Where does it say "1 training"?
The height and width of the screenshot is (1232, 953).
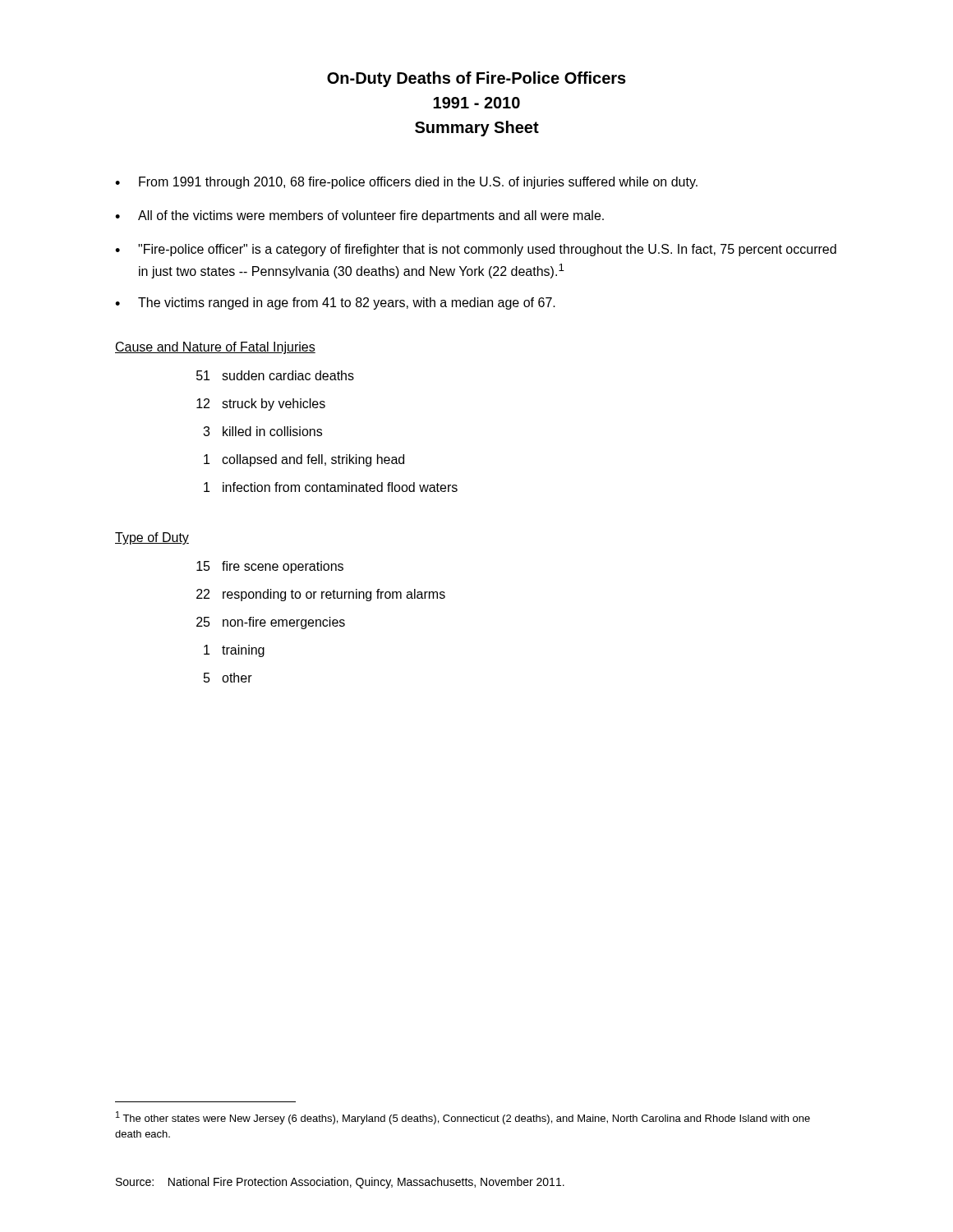223,651
